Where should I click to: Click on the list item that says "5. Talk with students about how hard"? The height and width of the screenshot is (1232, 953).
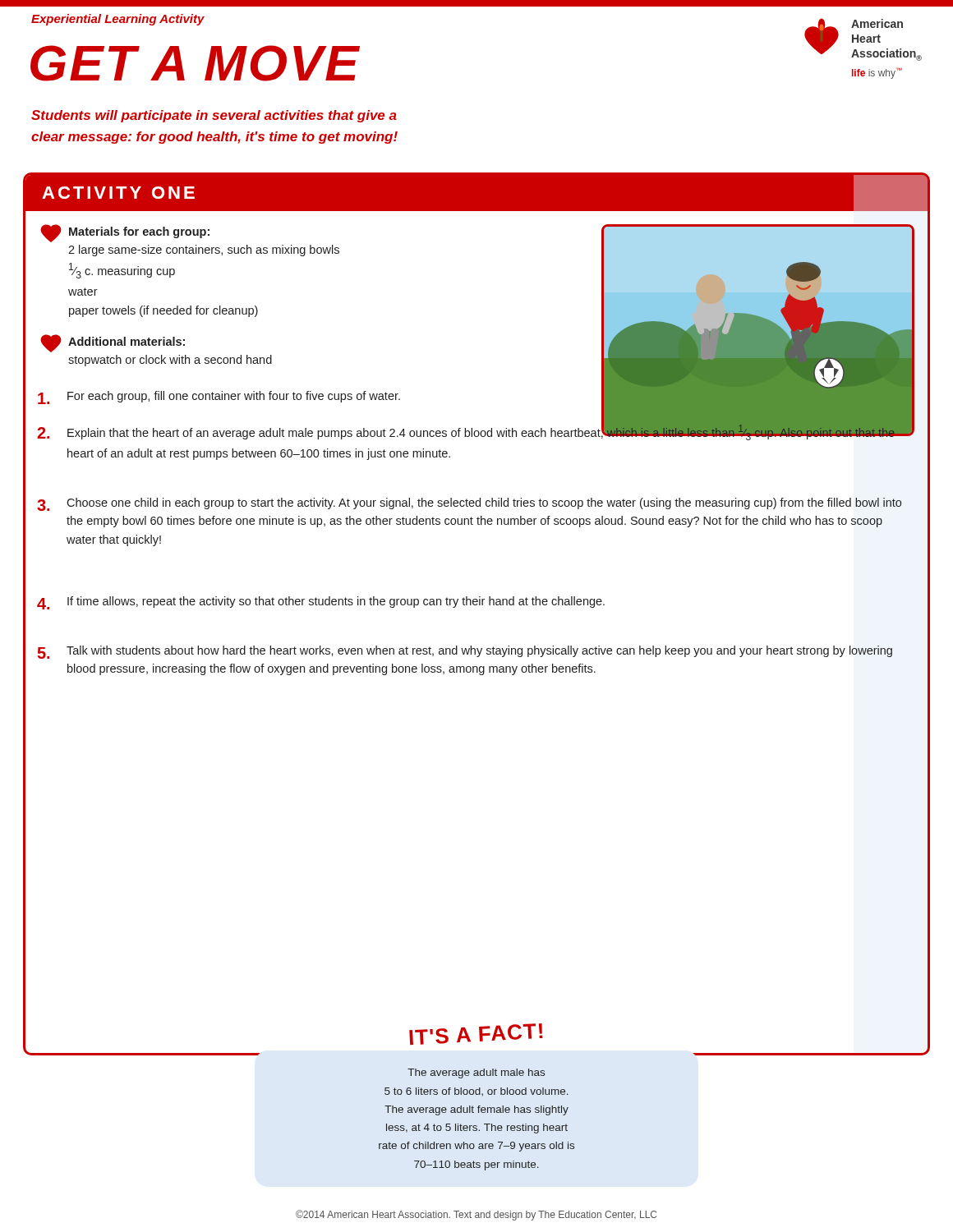coord(474,660)
